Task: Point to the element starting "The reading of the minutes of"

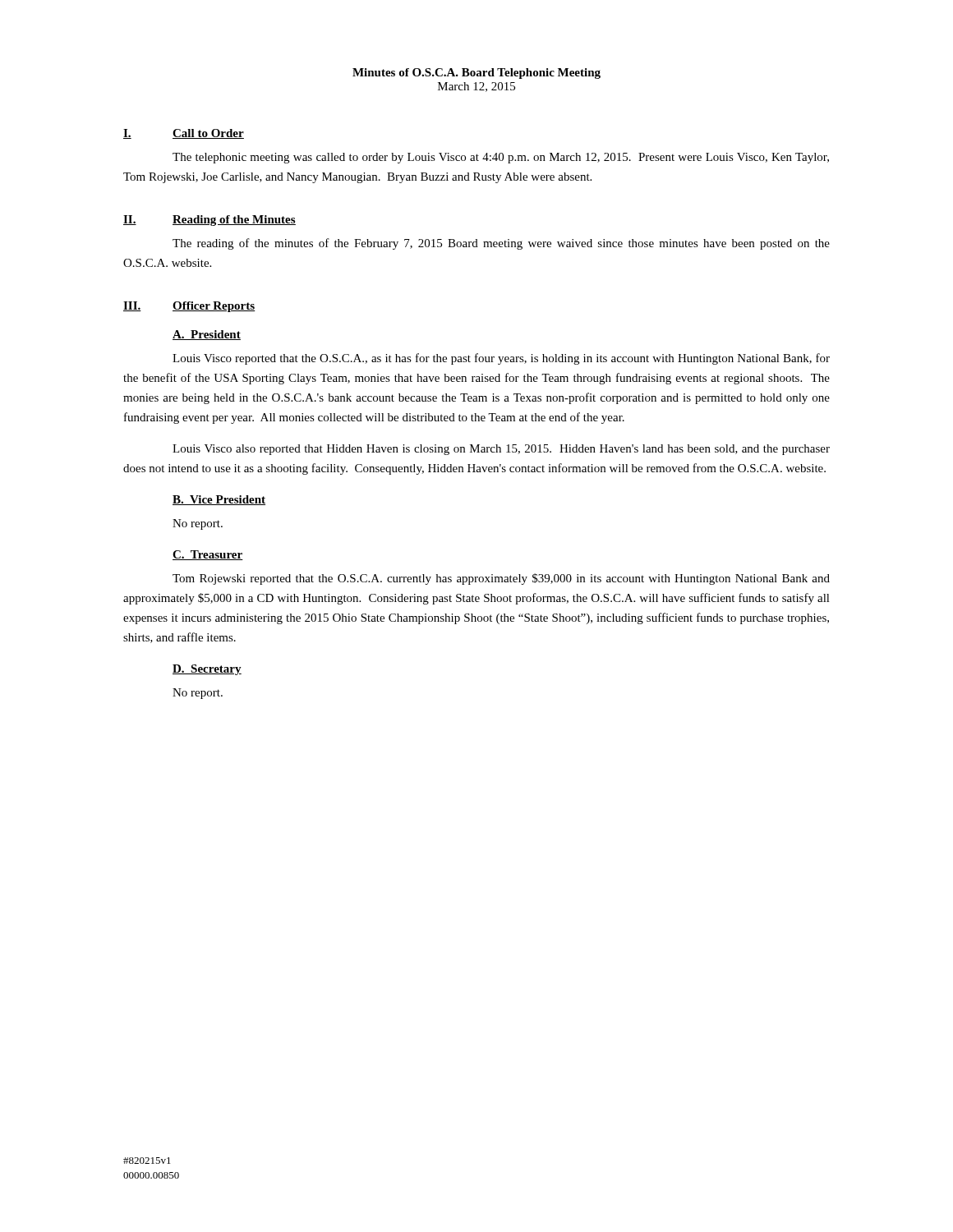Action: (476, 253)
